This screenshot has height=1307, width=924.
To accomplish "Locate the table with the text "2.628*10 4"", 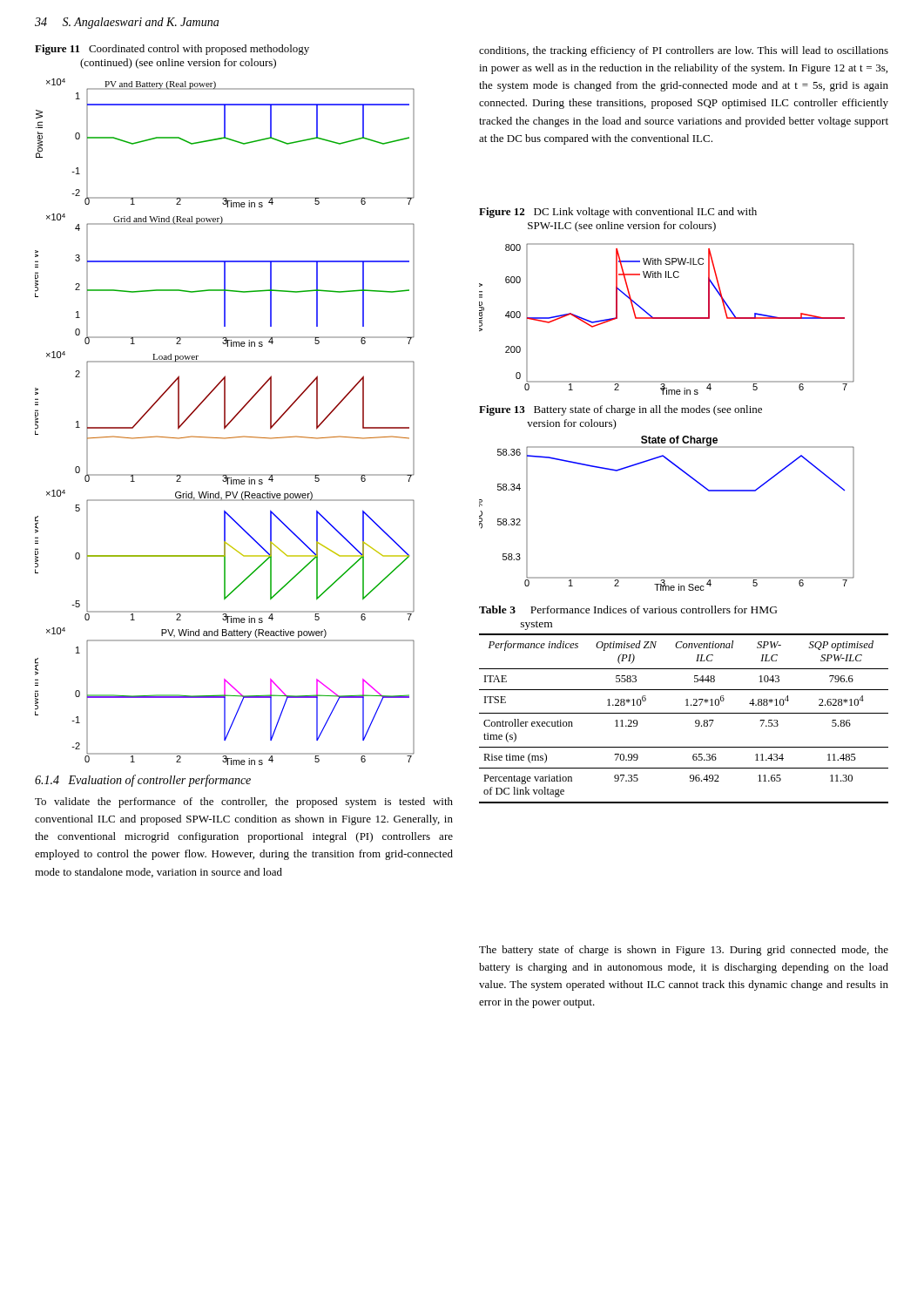I will click(x=684, y=719).
